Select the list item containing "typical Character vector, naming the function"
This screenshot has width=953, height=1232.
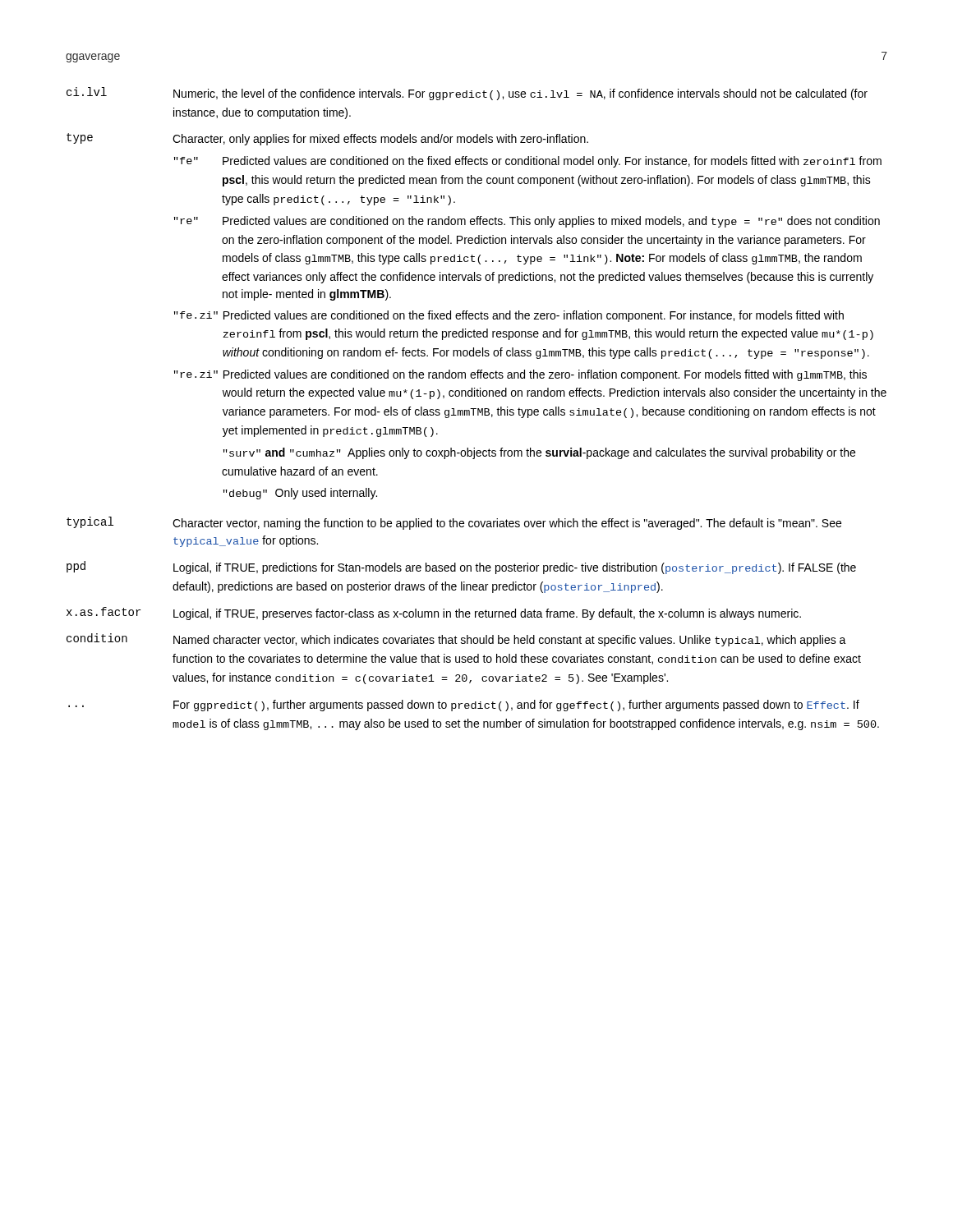tap(476, 533)
